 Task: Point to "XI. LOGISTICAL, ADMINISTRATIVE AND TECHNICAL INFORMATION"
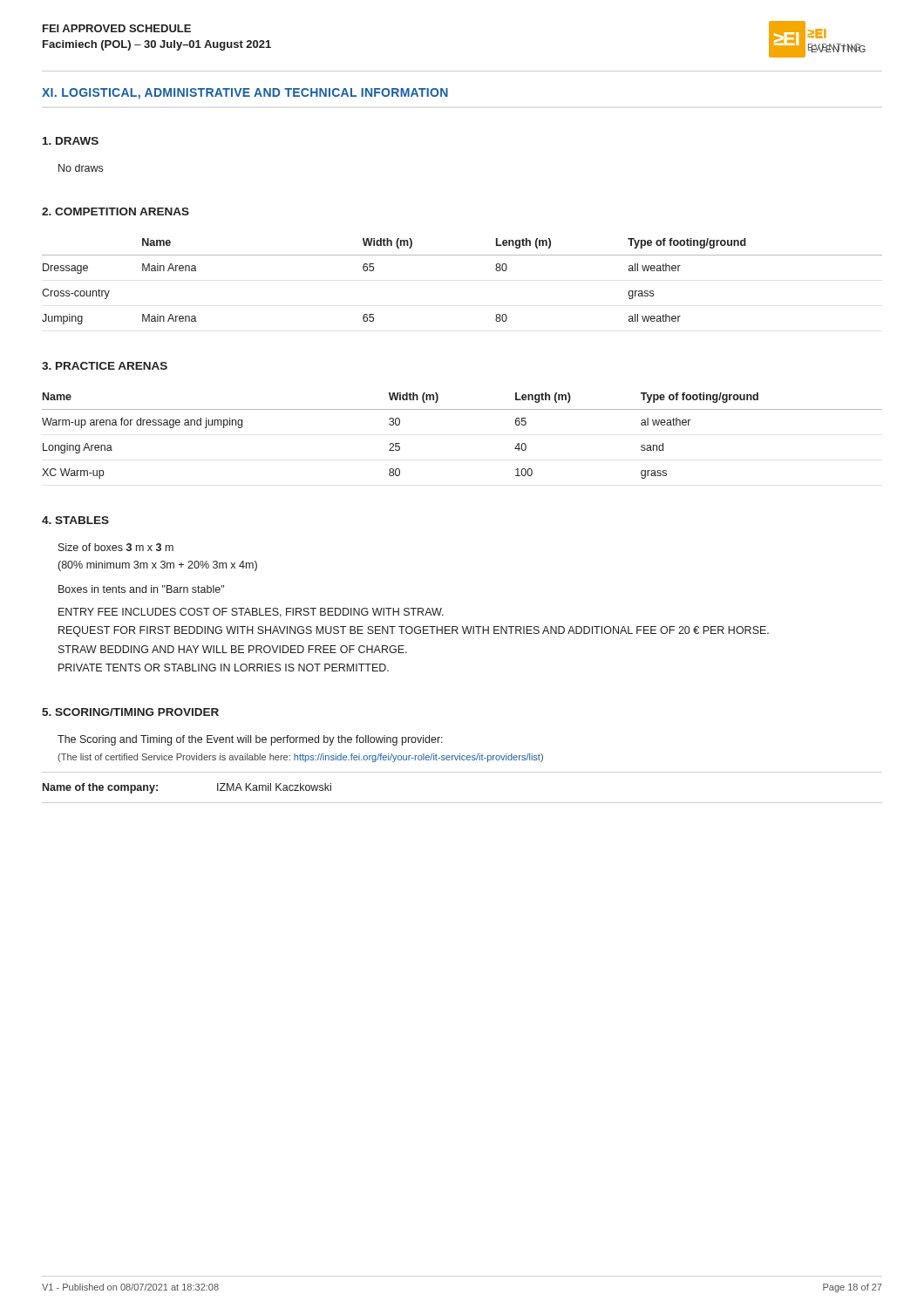click(x=245, y=92)
